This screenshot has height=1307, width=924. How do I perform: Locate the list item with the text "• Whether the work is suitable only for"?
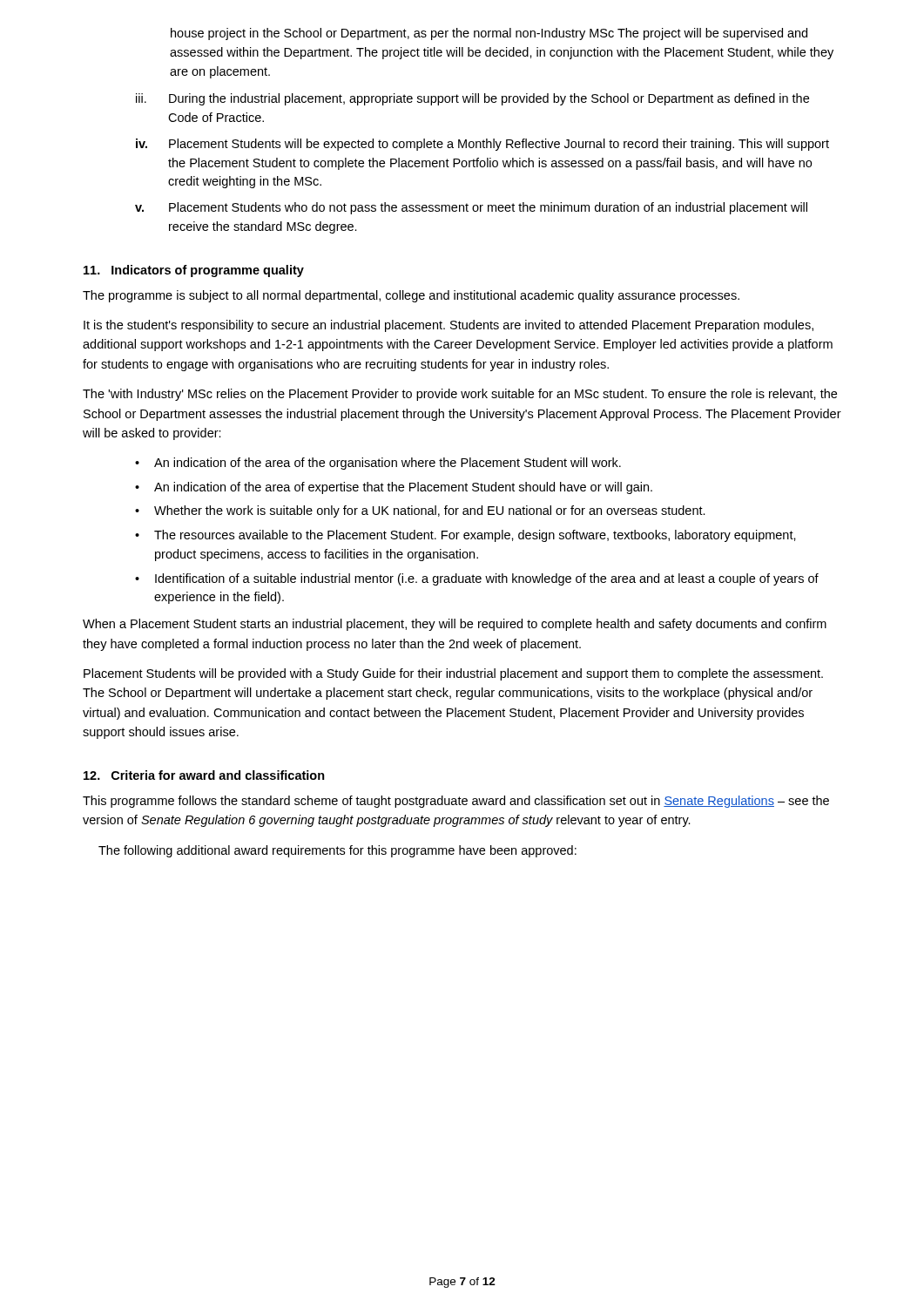pyautogui.click(x=488, y=512)
